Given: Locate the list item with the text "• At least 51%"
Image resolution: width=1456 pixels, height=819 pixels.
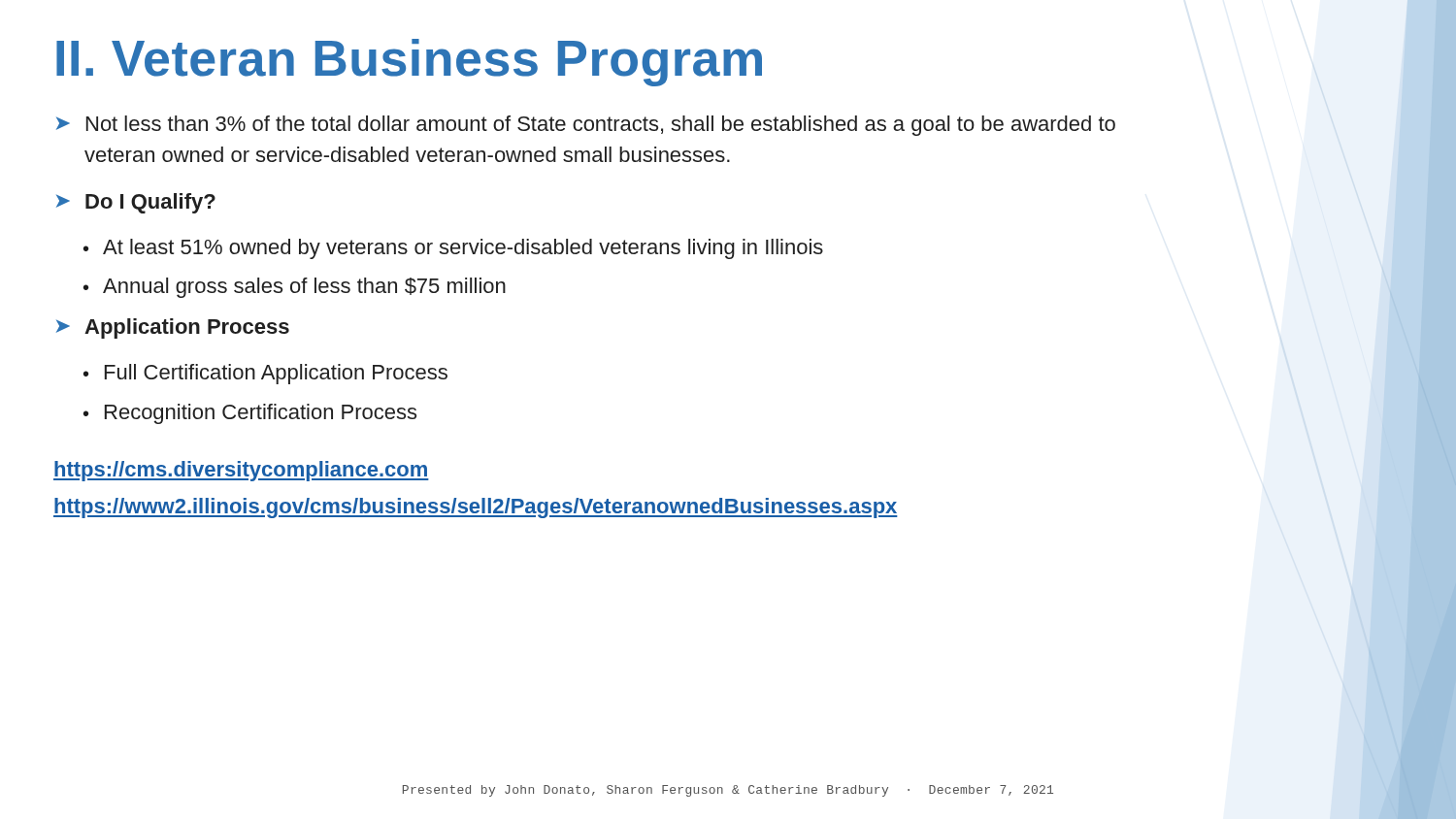Looking at the screenshot, I should [453, 248].
